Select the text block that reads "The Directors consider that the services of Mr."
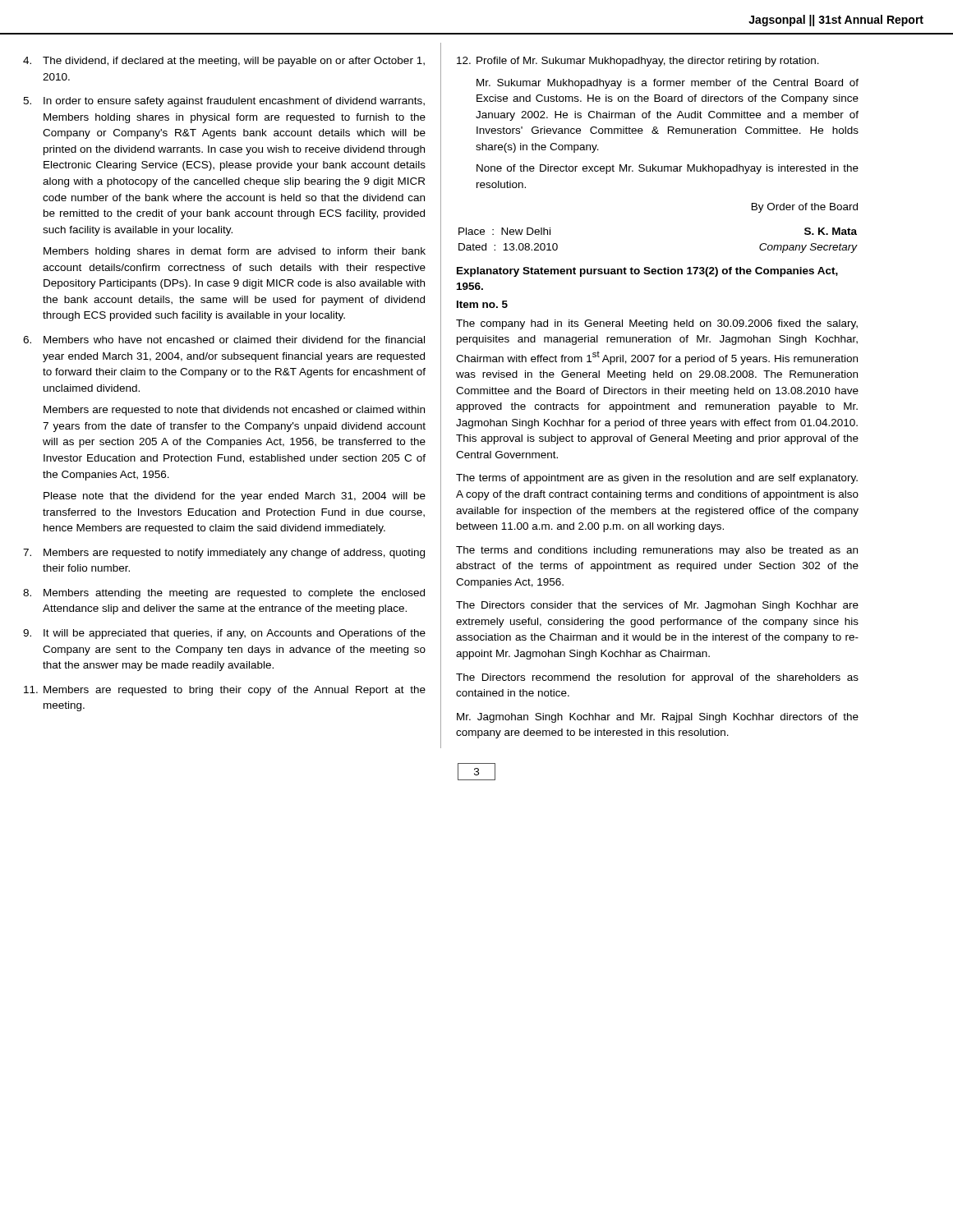Screen dimensions: 1232x953 [x=657, y=630]
